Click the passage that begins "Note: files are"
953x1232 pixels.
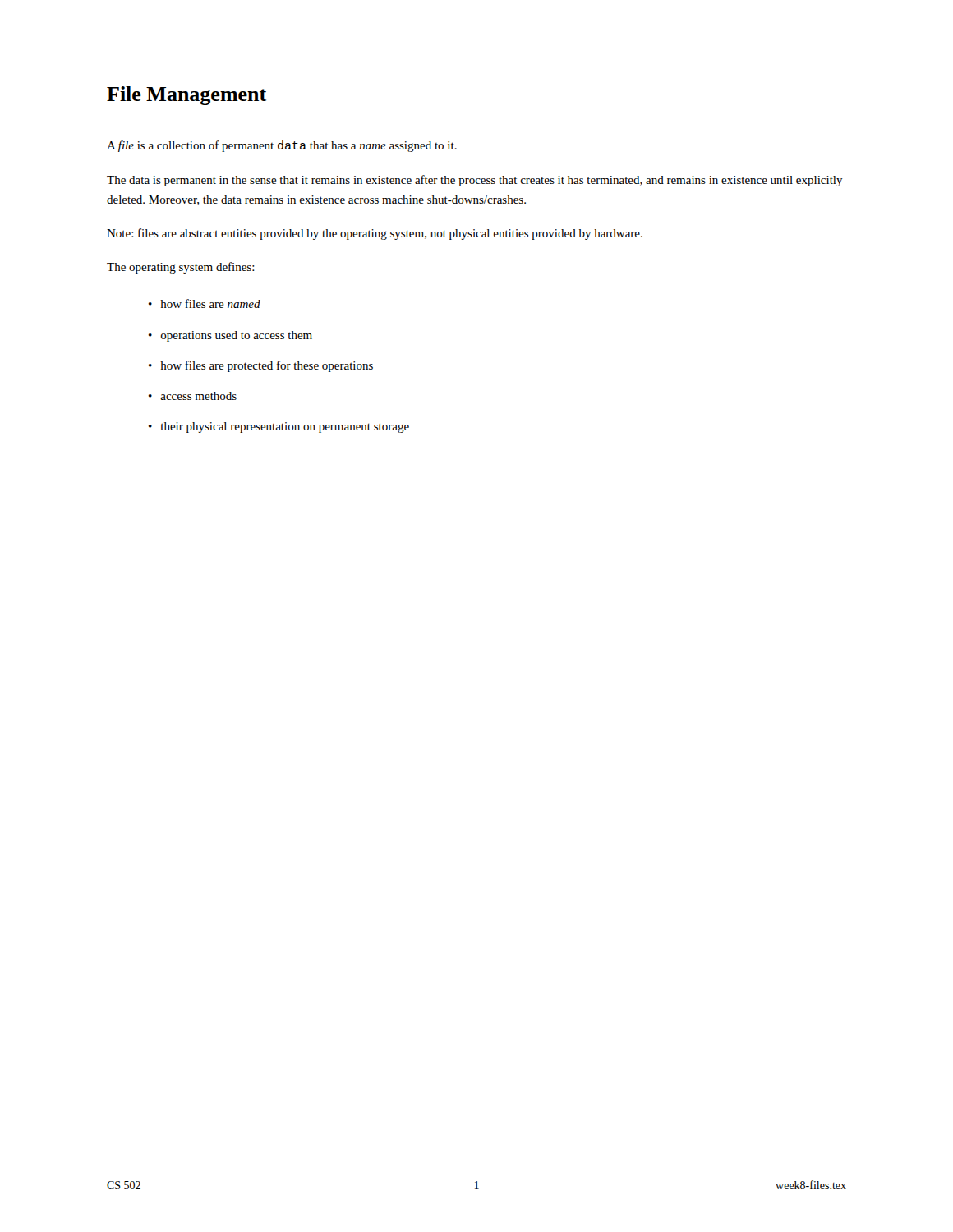(375, 233)
